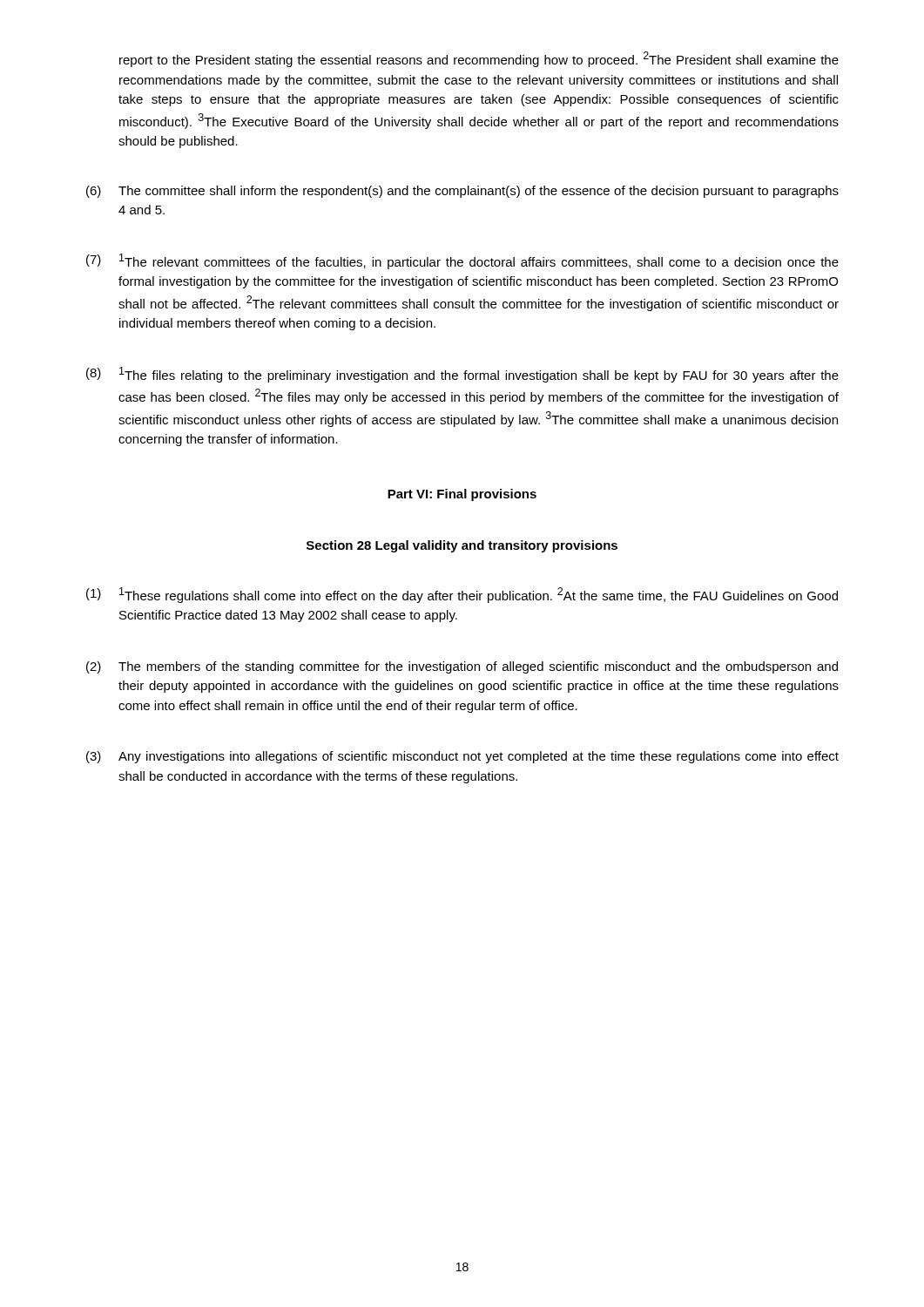
Task: Click on the passage starting "report to the President stating the essential reasons"
Action: click(479, 99)
